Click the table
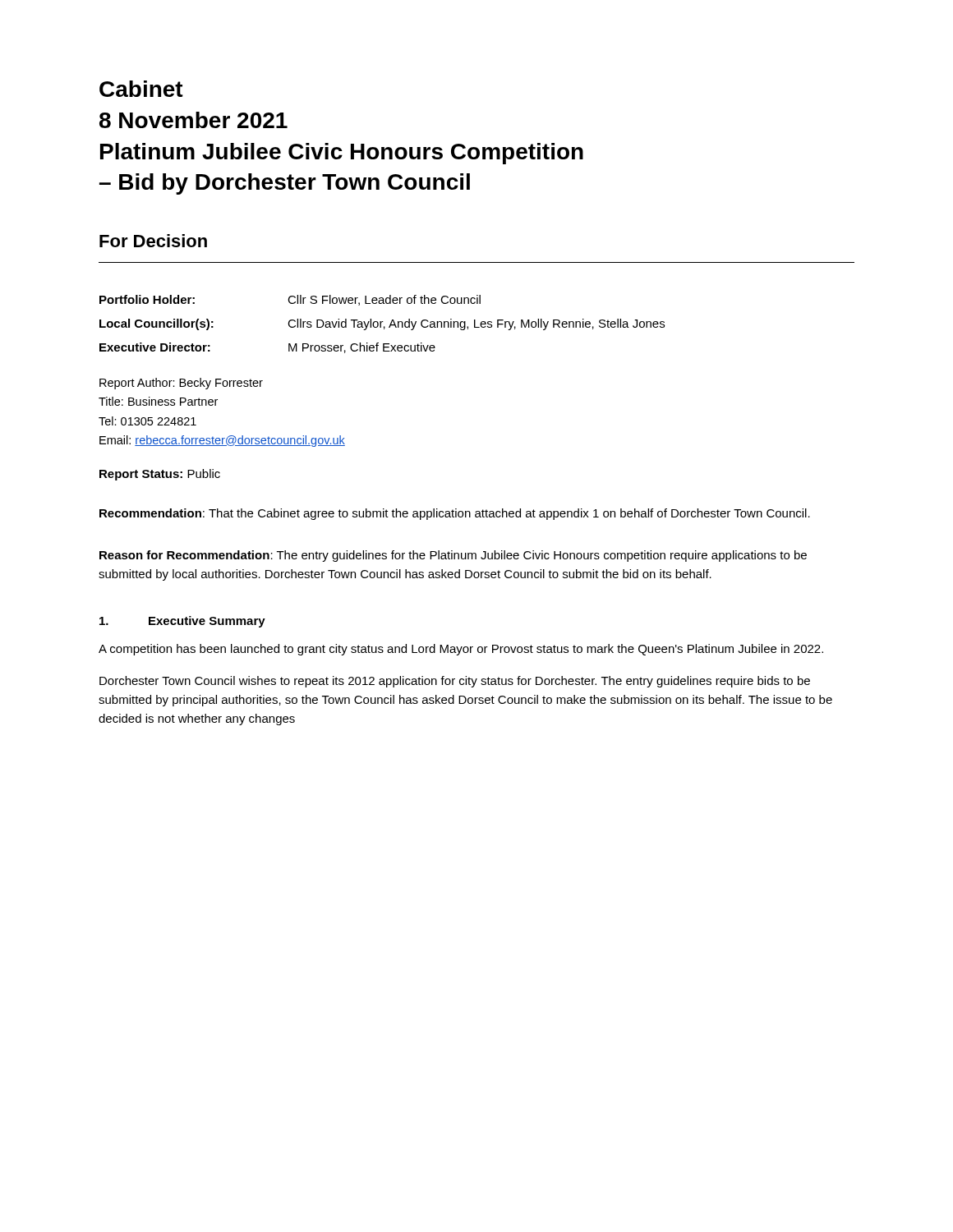Image resolution: width=953 pixels, height=1232 pixels. tap(476, 323)
